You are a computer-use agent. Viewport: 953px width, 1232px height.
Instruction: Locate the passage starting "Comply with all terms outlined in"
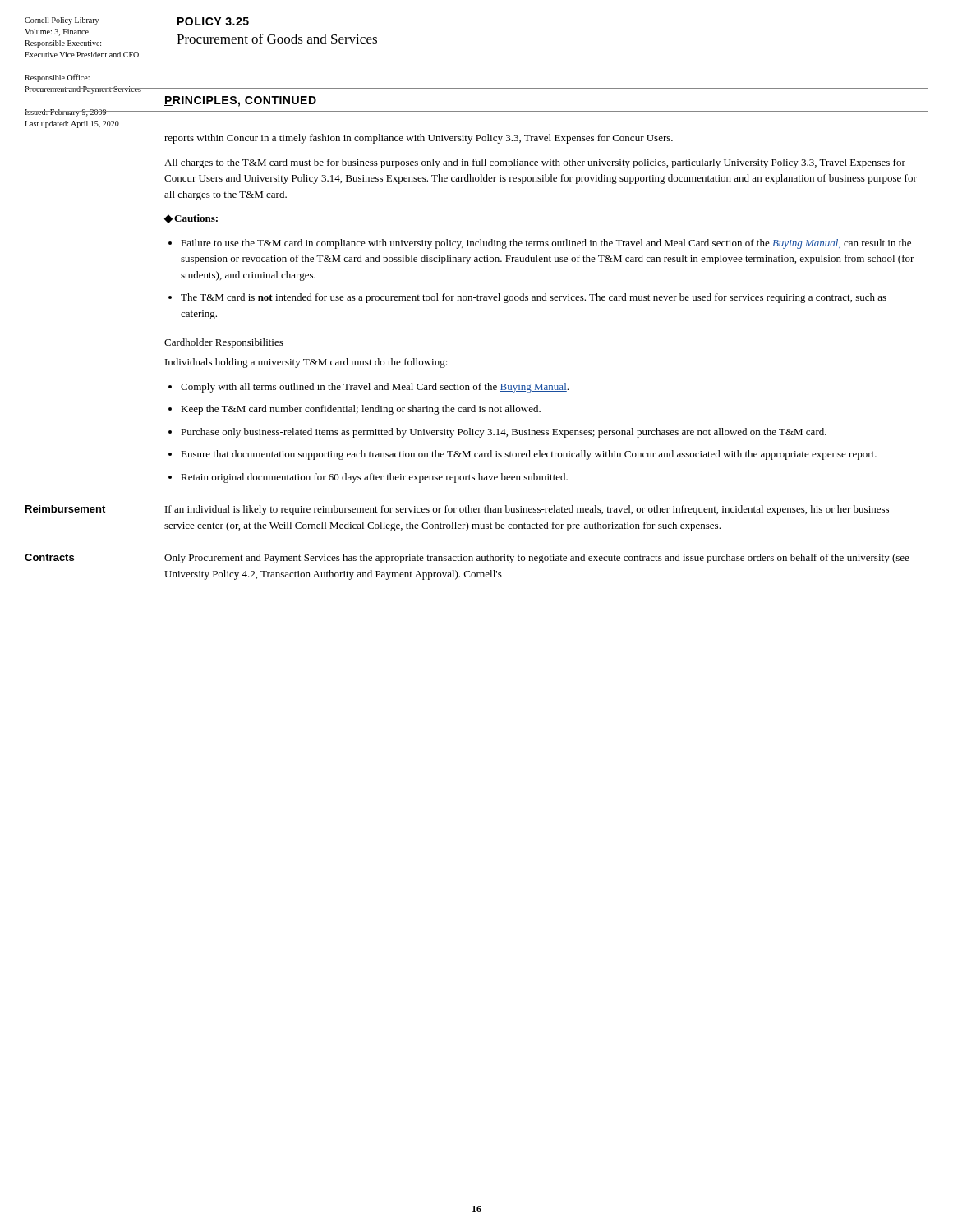pos(375,386)
